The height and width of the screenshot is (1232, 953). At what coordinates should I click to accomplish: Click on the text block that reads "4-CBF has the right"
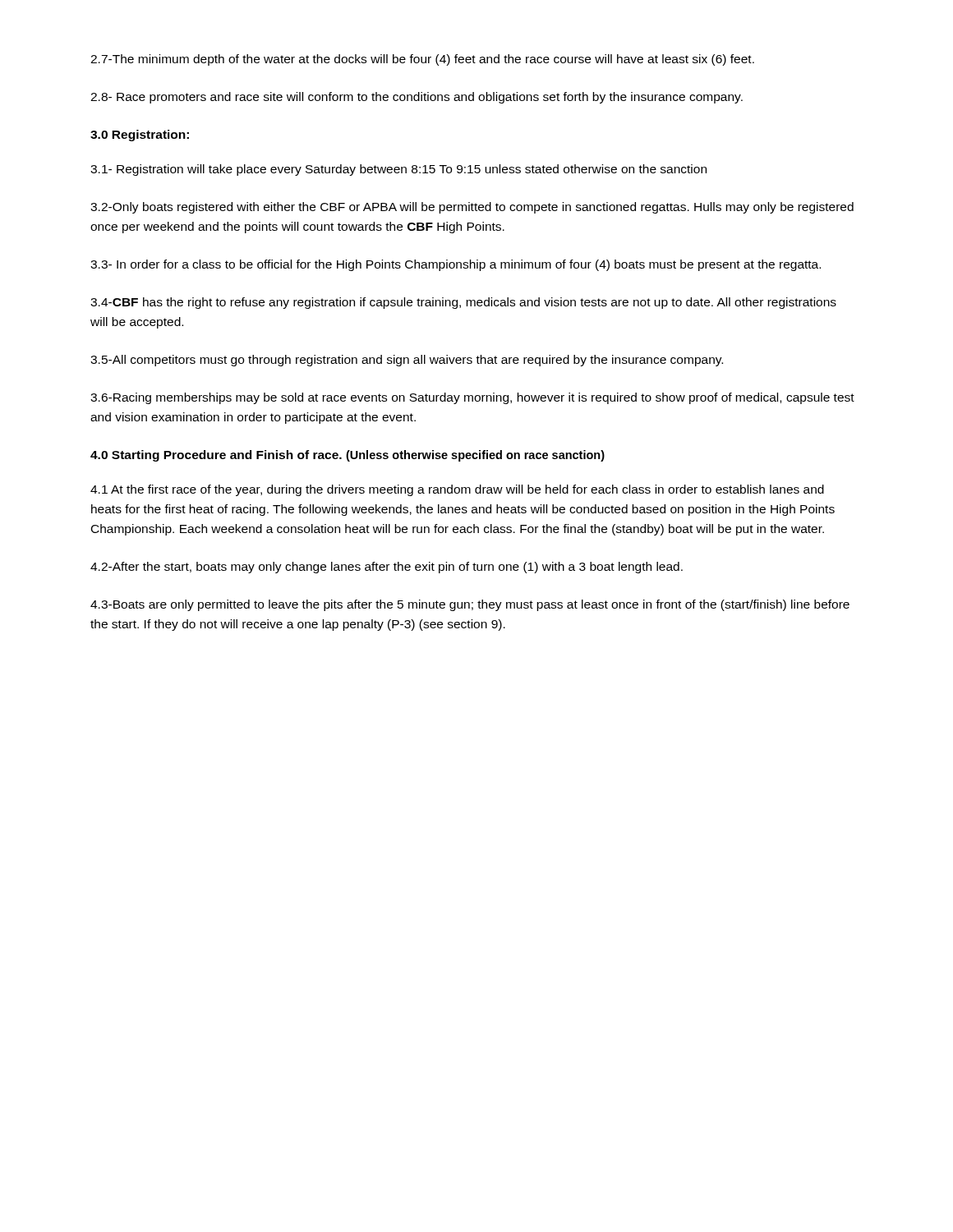click(463, 312)
